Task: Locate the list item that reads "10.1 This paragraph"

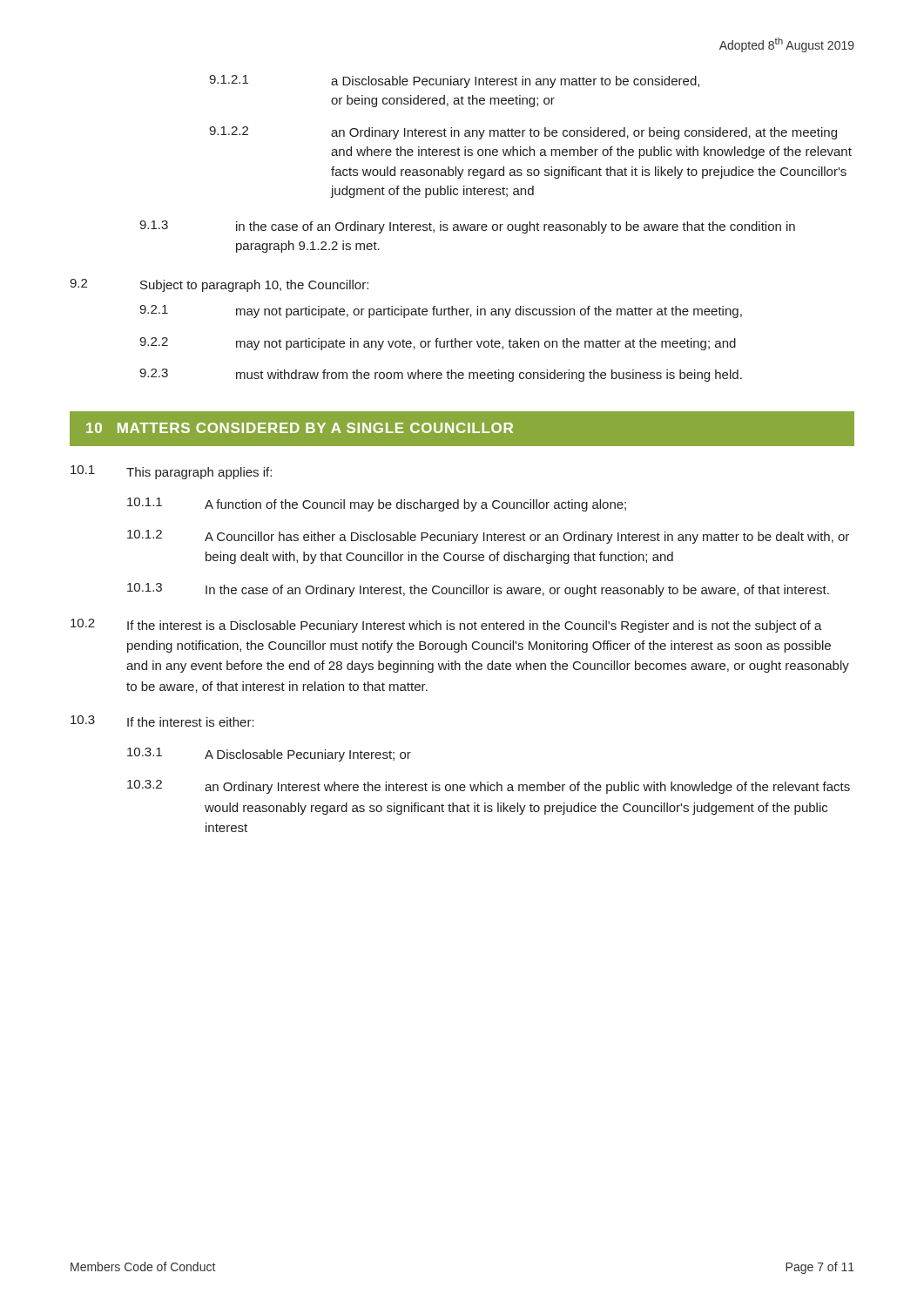Action: coord(171,472)
